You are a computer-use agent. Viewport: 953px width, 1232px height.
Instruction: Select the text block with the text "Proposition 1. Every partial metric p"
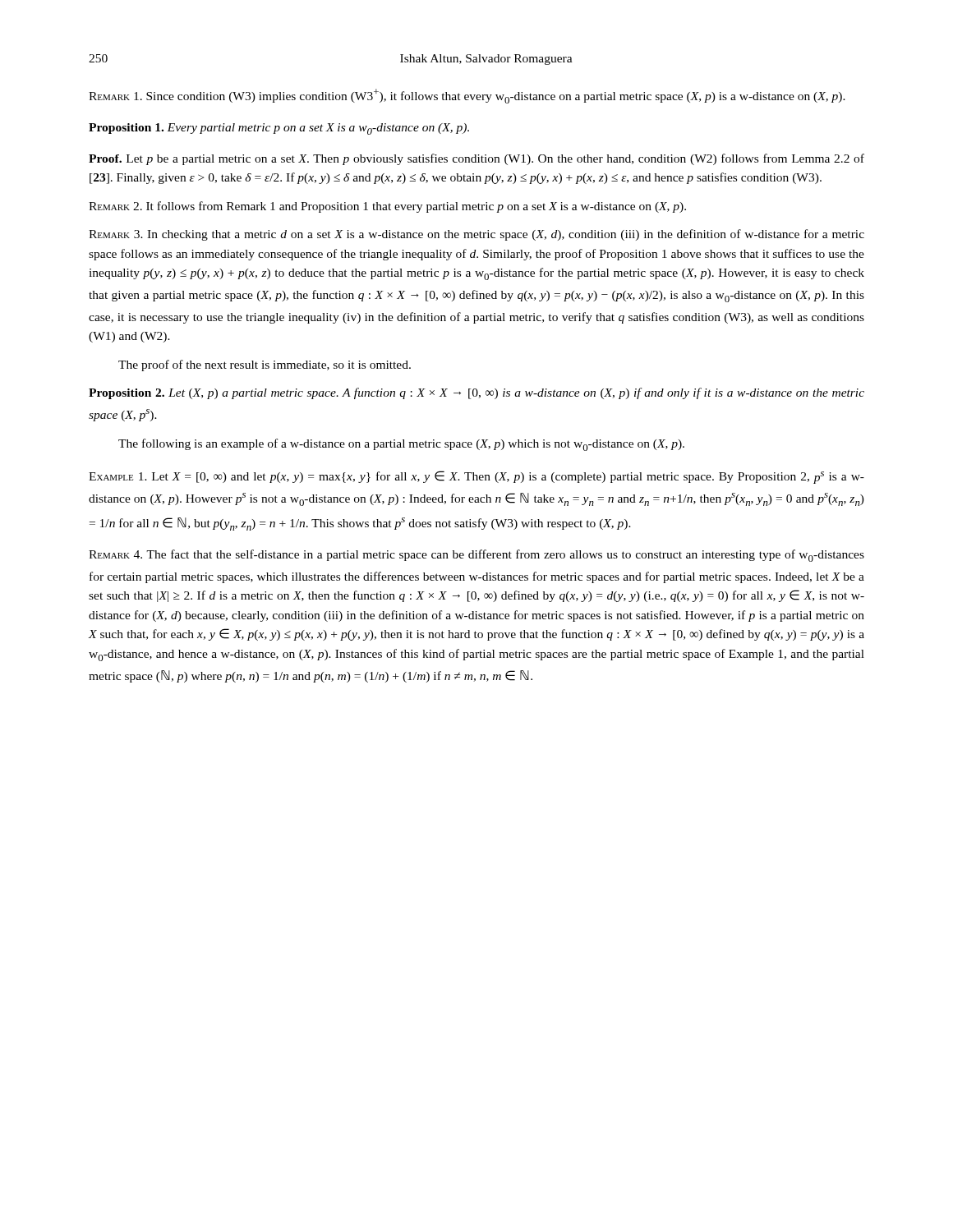point(279,128)
